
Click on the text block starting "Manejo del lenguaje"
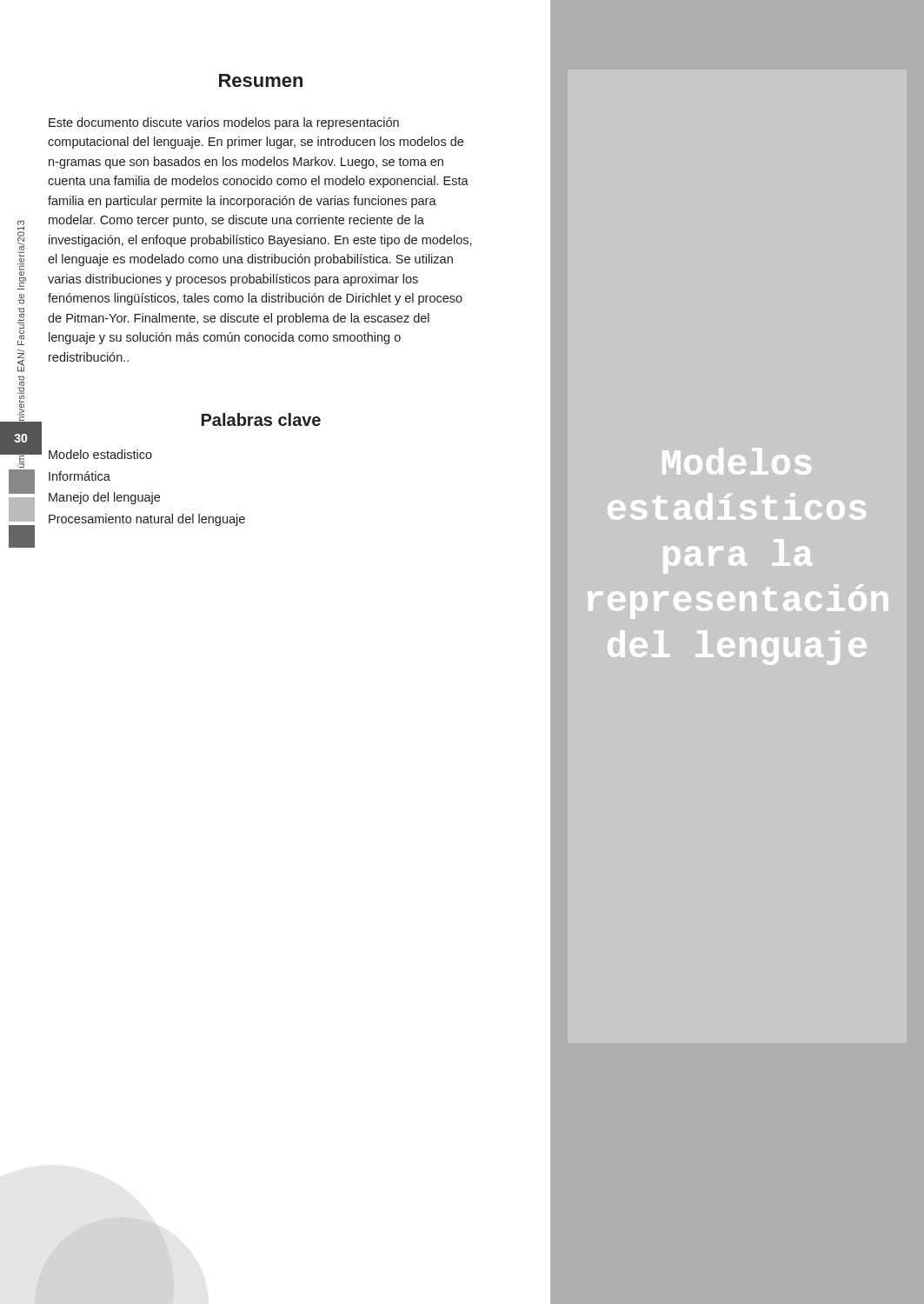104,498
